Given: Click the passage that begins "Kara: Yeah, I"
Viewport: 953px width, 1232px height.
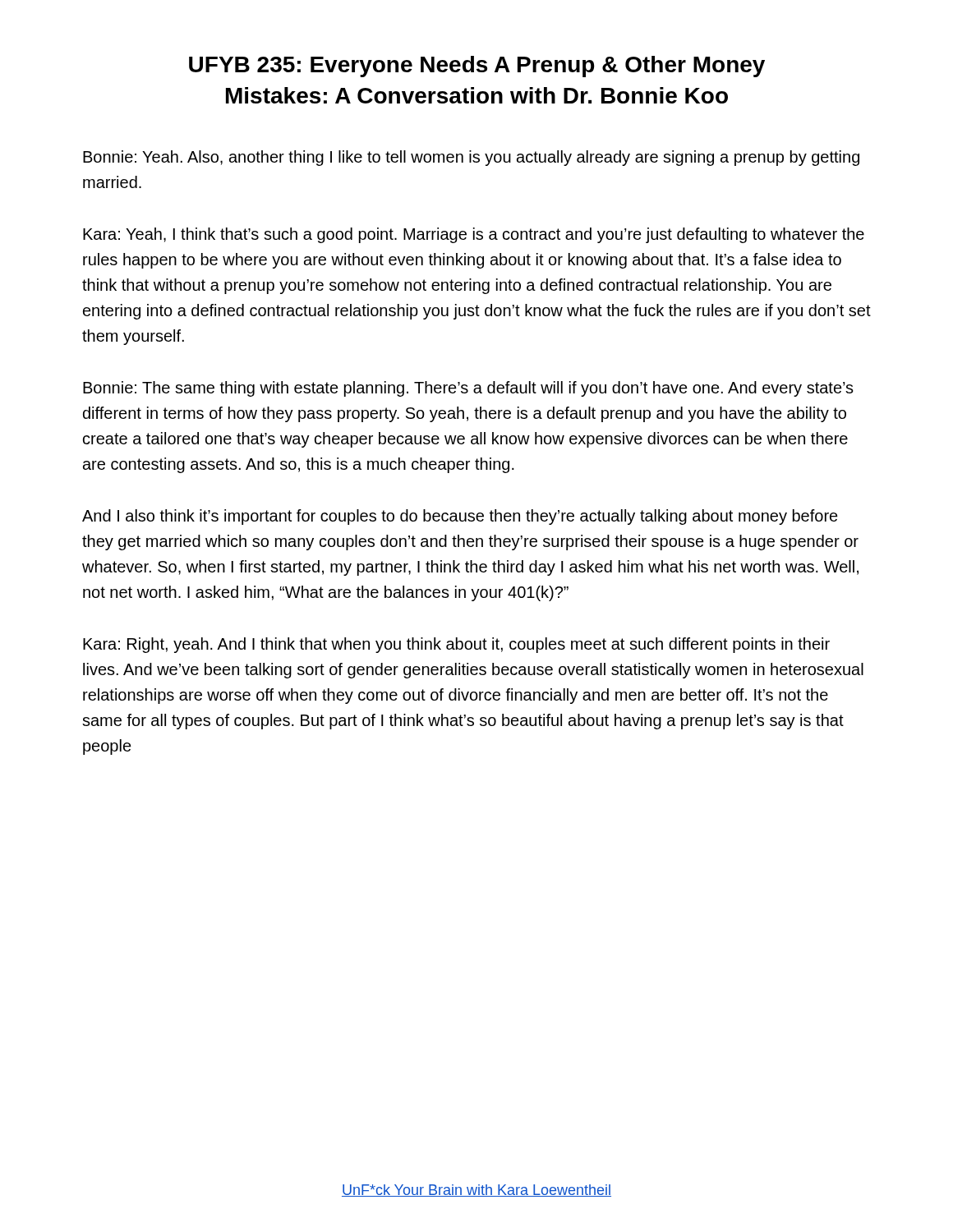Looking at the screenshot, I should (x=476, y=285).
